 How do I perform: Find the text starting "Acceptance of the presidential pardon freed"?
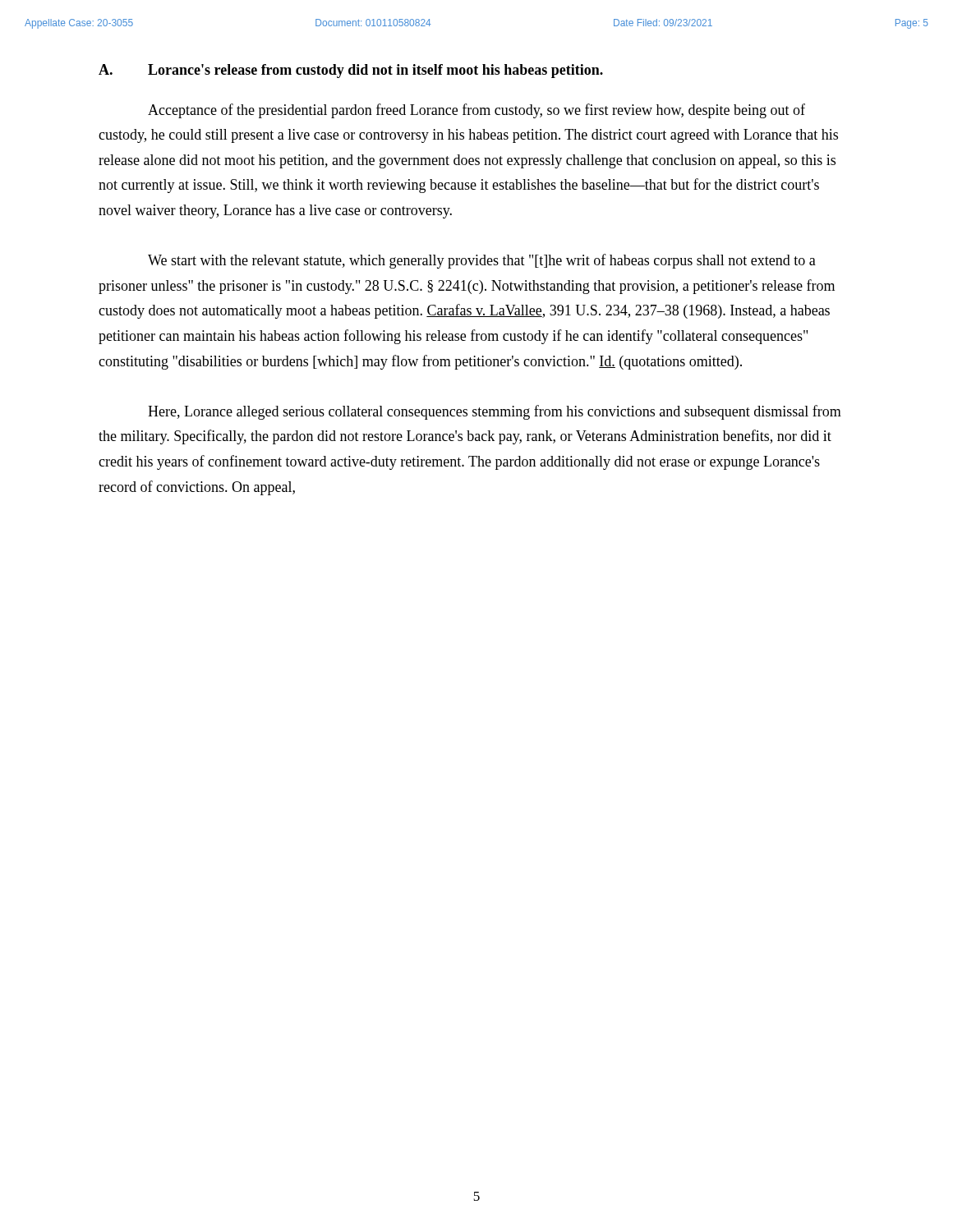click(469, 160)
